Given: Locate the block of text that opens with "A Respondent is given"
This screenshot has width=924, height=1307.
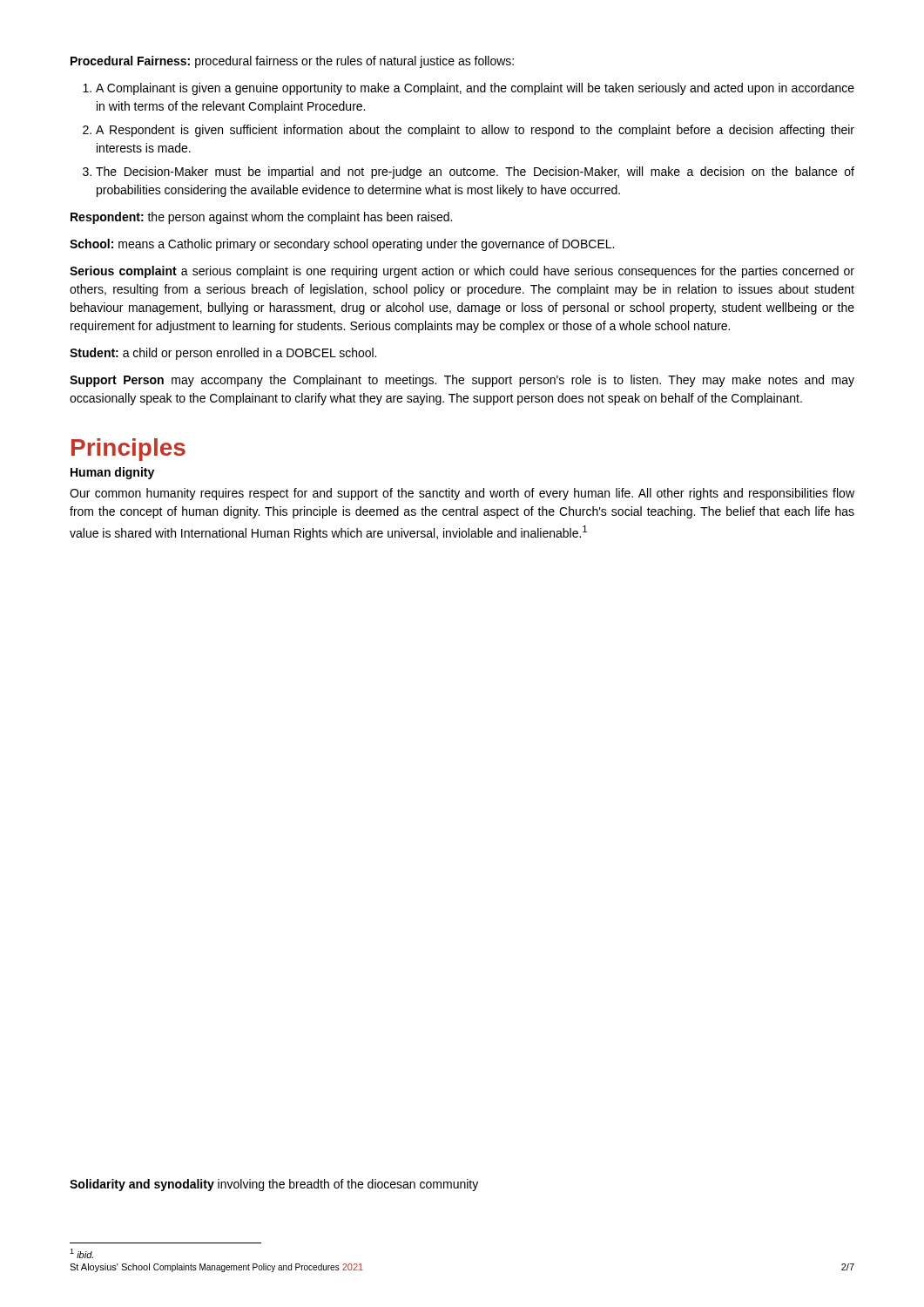Looking at the screenshot, I should click(475, 139).
